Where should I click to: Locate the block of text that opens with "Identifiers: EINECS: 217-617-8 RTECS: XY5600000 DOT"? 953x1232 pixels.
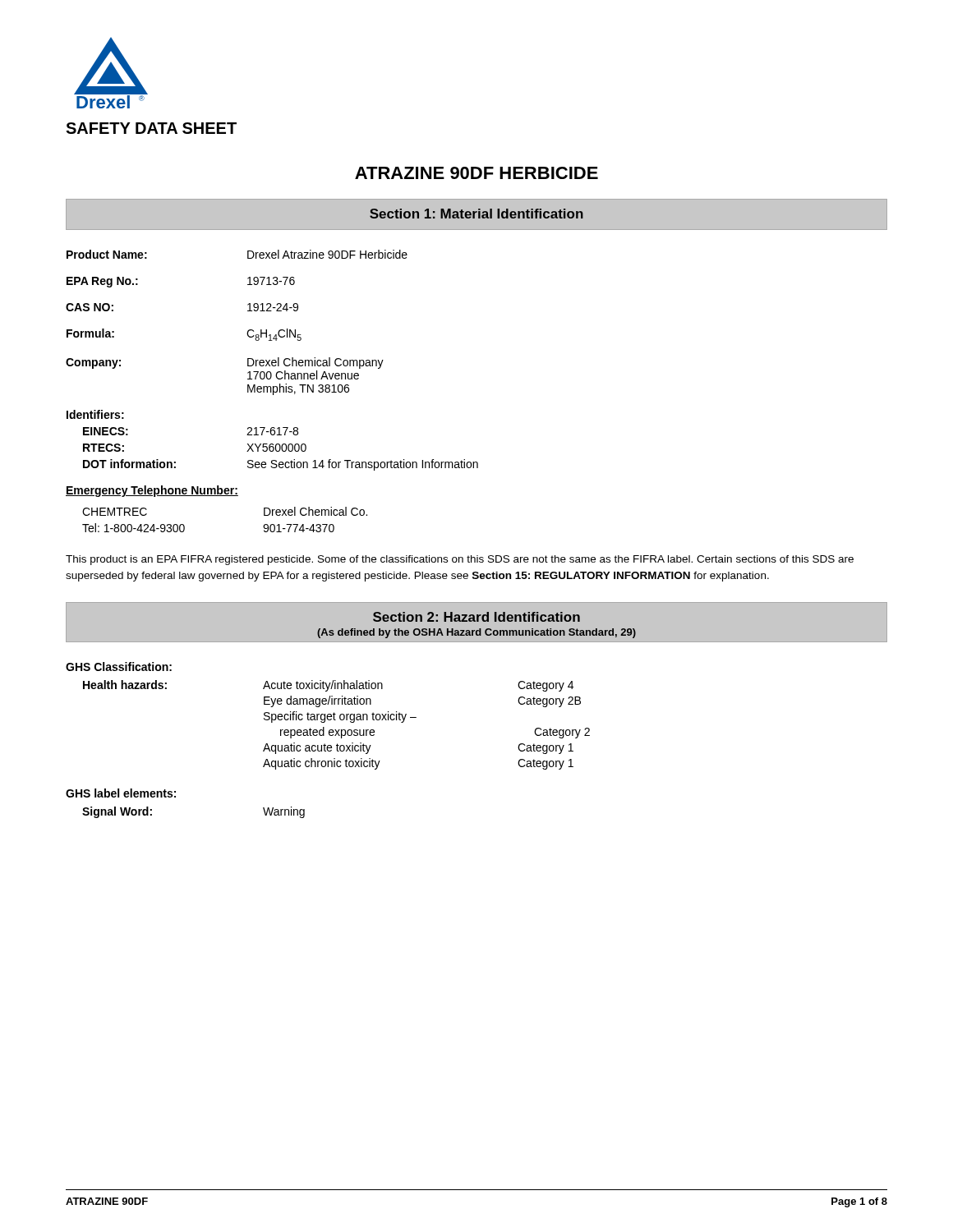tap(95, 414)
